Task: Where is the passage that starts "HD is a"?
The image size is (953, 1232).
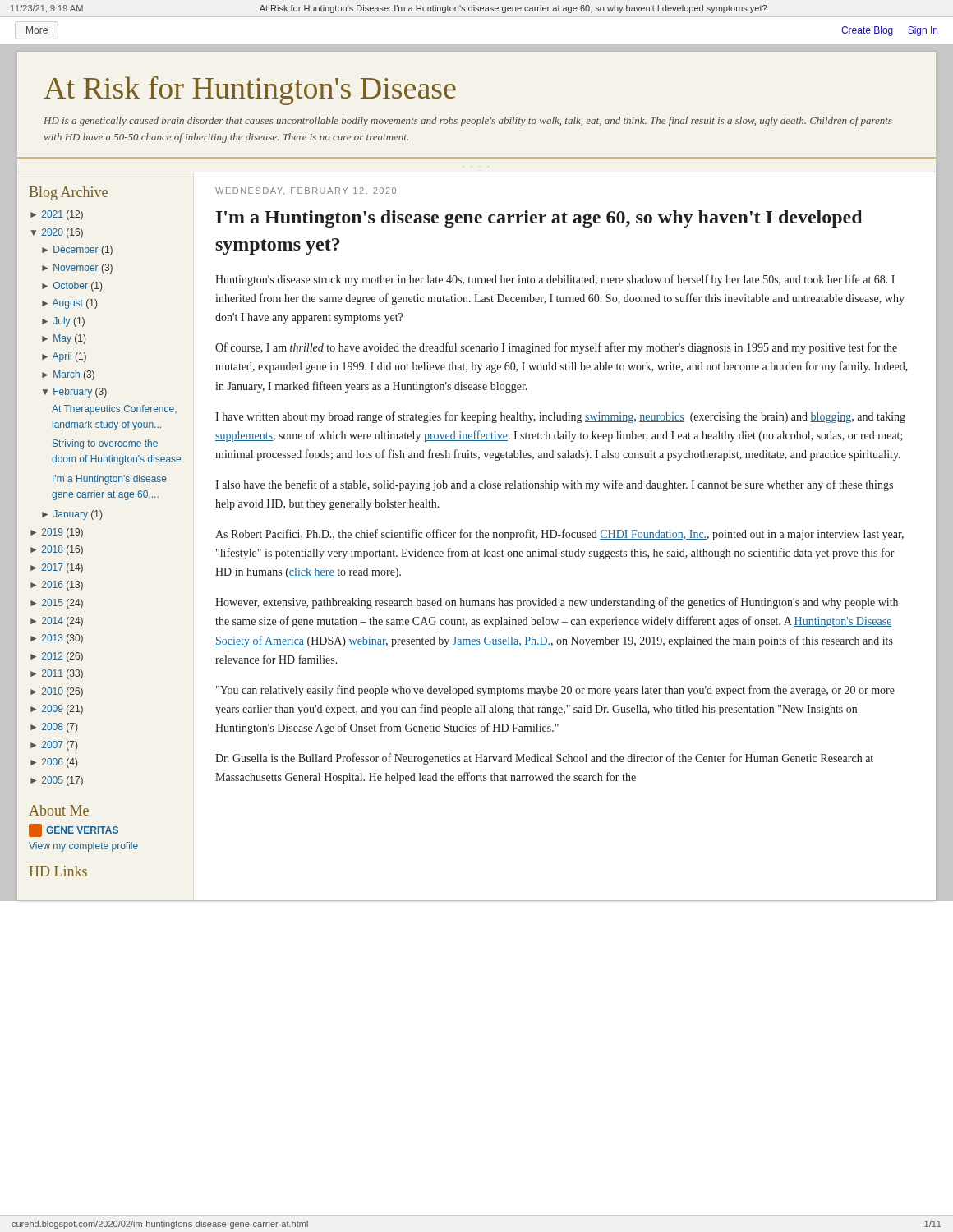Action: click(468, 129)
